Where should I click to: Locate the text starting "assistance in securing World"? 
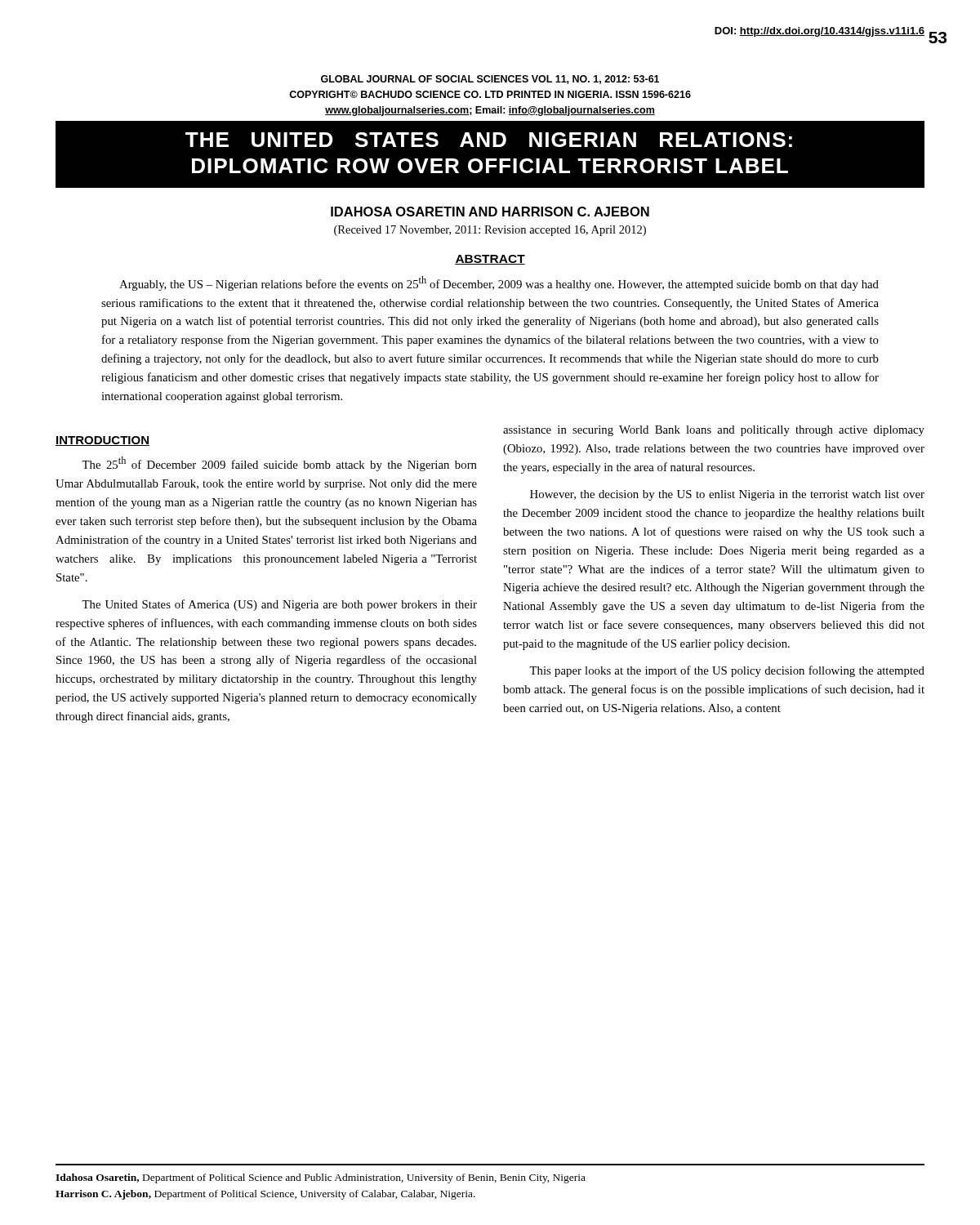pyautogui.click(x=714, y=569)
